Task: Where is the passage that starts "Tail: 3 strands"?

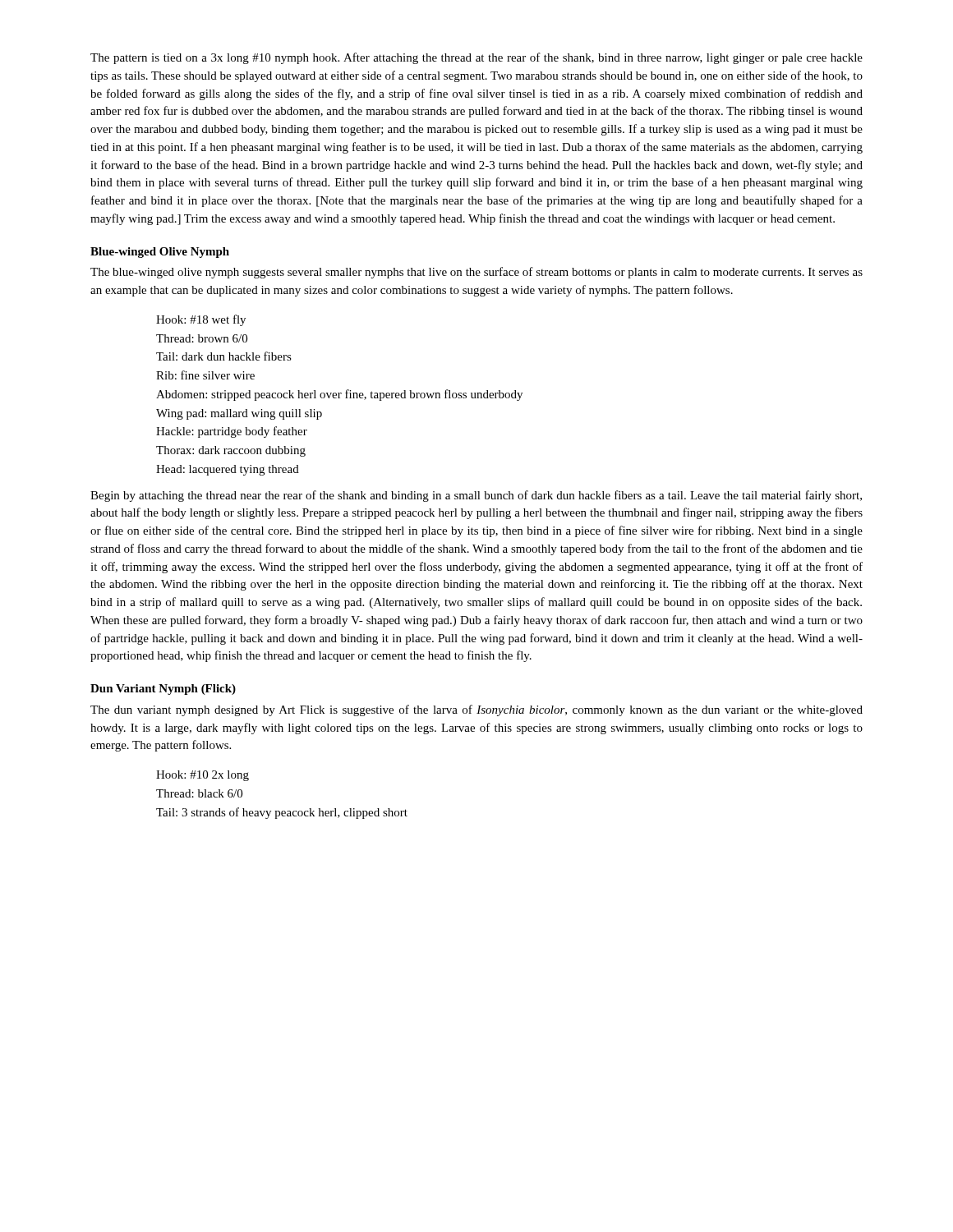Action: pos(282,812)
